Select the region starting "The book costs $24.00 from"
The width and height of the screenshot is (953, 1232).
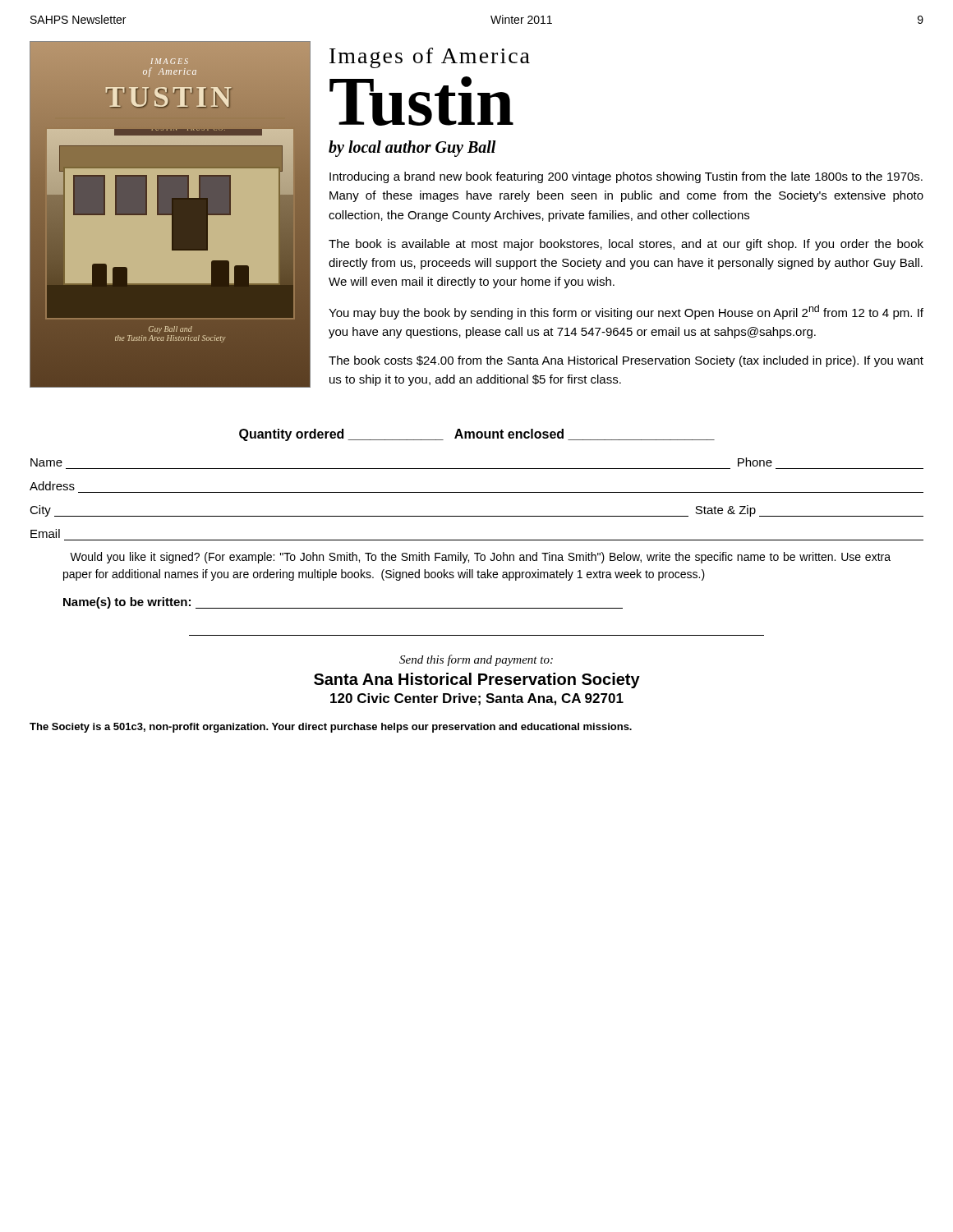(x=626, y=370)
